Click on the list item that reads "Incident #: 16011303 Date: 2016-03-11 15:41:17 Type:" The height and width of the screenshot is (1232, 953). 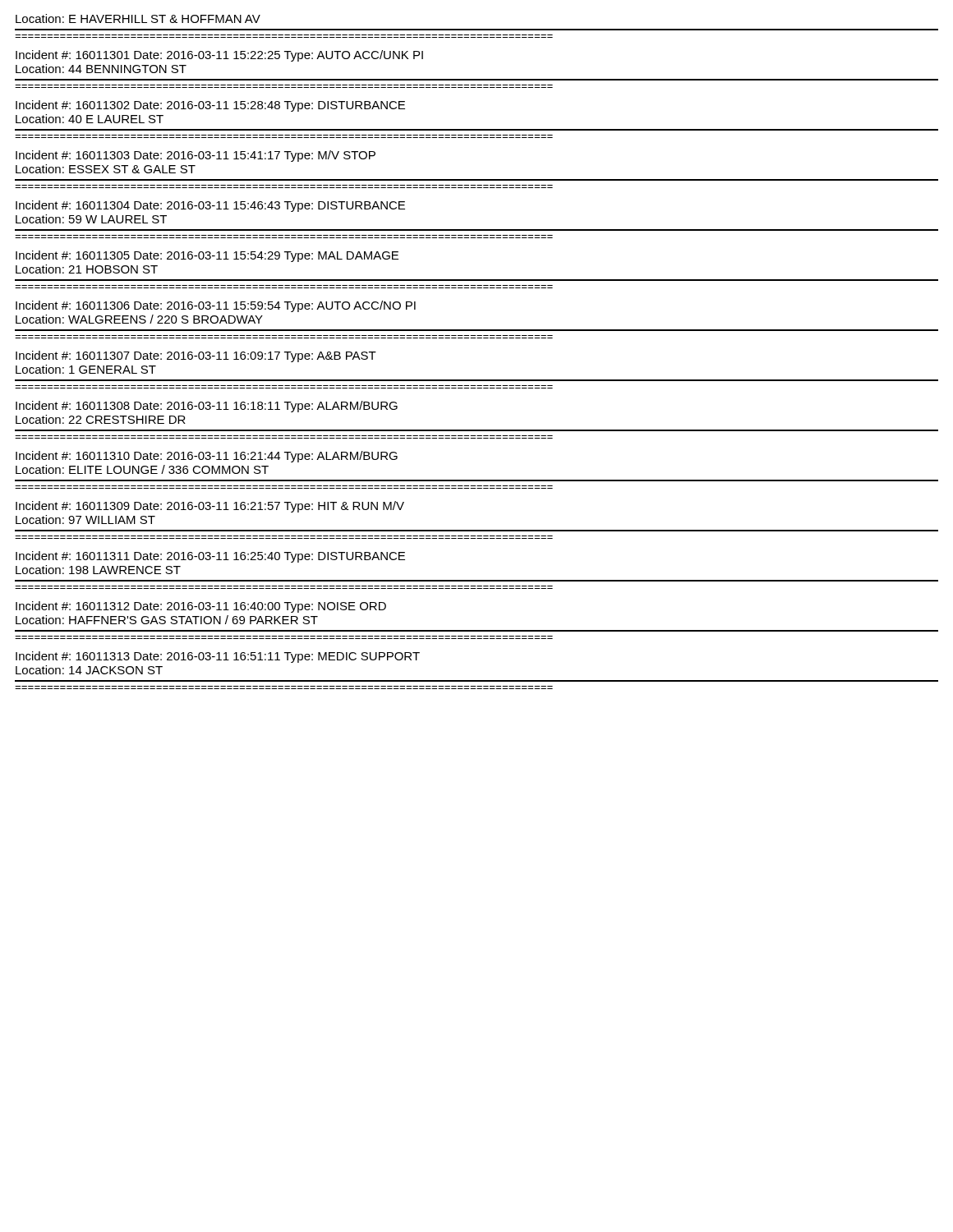click(196, 156)
